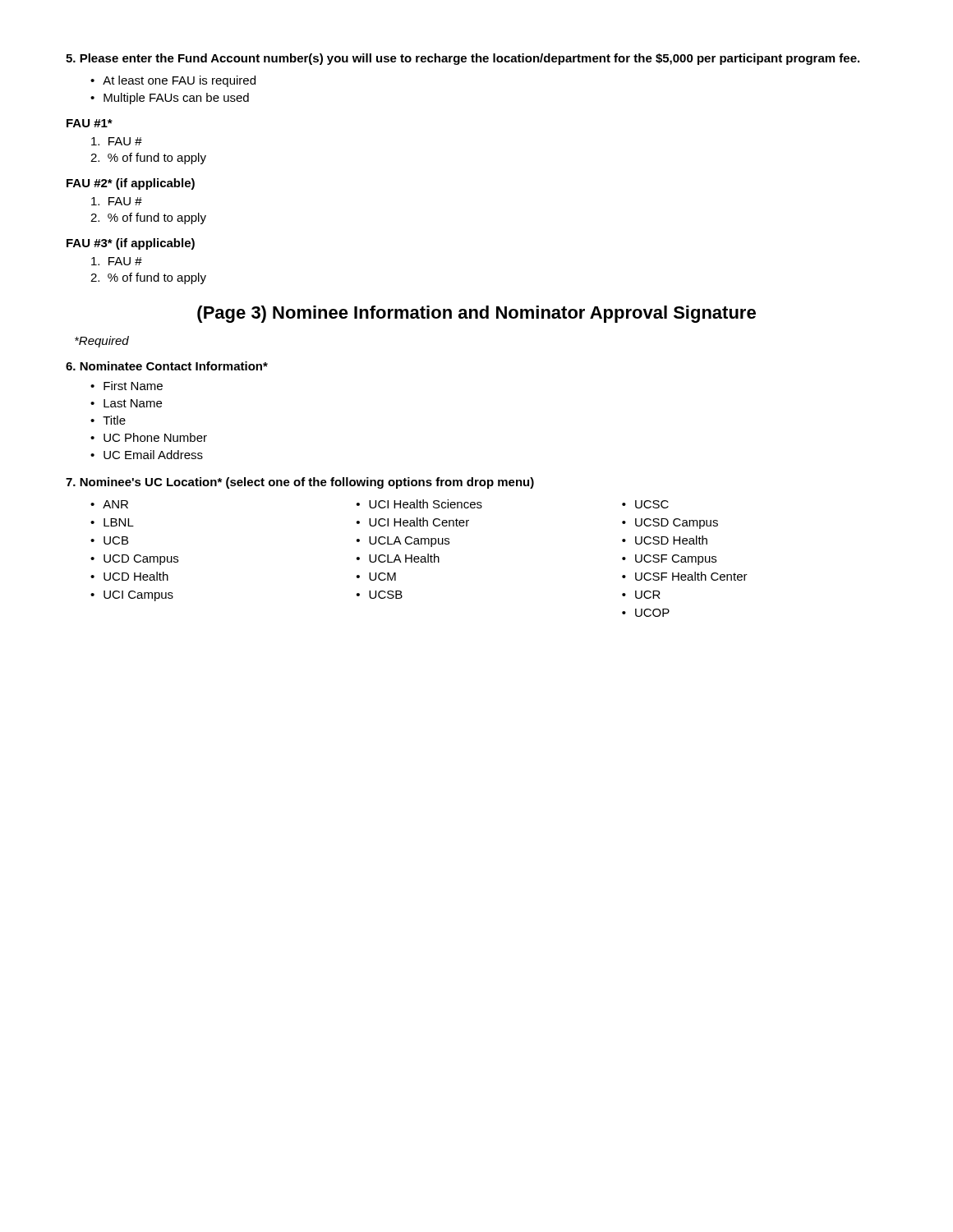Point to the text block starting "•UC Phone Number"

[x=149, y=437]
